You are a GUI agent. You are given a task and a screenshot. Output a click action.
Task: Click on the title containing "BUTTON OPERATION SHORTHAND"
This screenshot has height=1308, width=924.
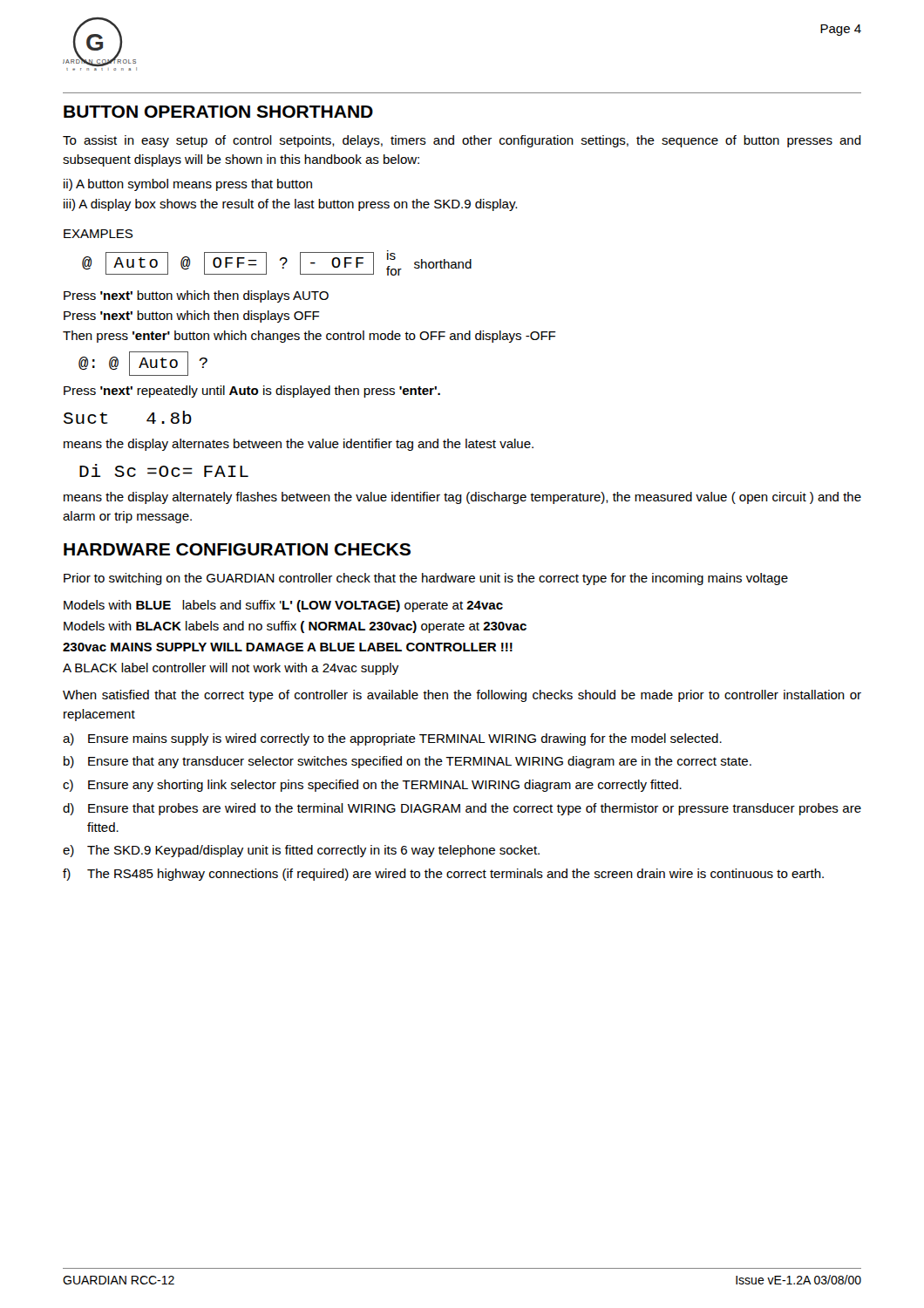tap(218, 111)
